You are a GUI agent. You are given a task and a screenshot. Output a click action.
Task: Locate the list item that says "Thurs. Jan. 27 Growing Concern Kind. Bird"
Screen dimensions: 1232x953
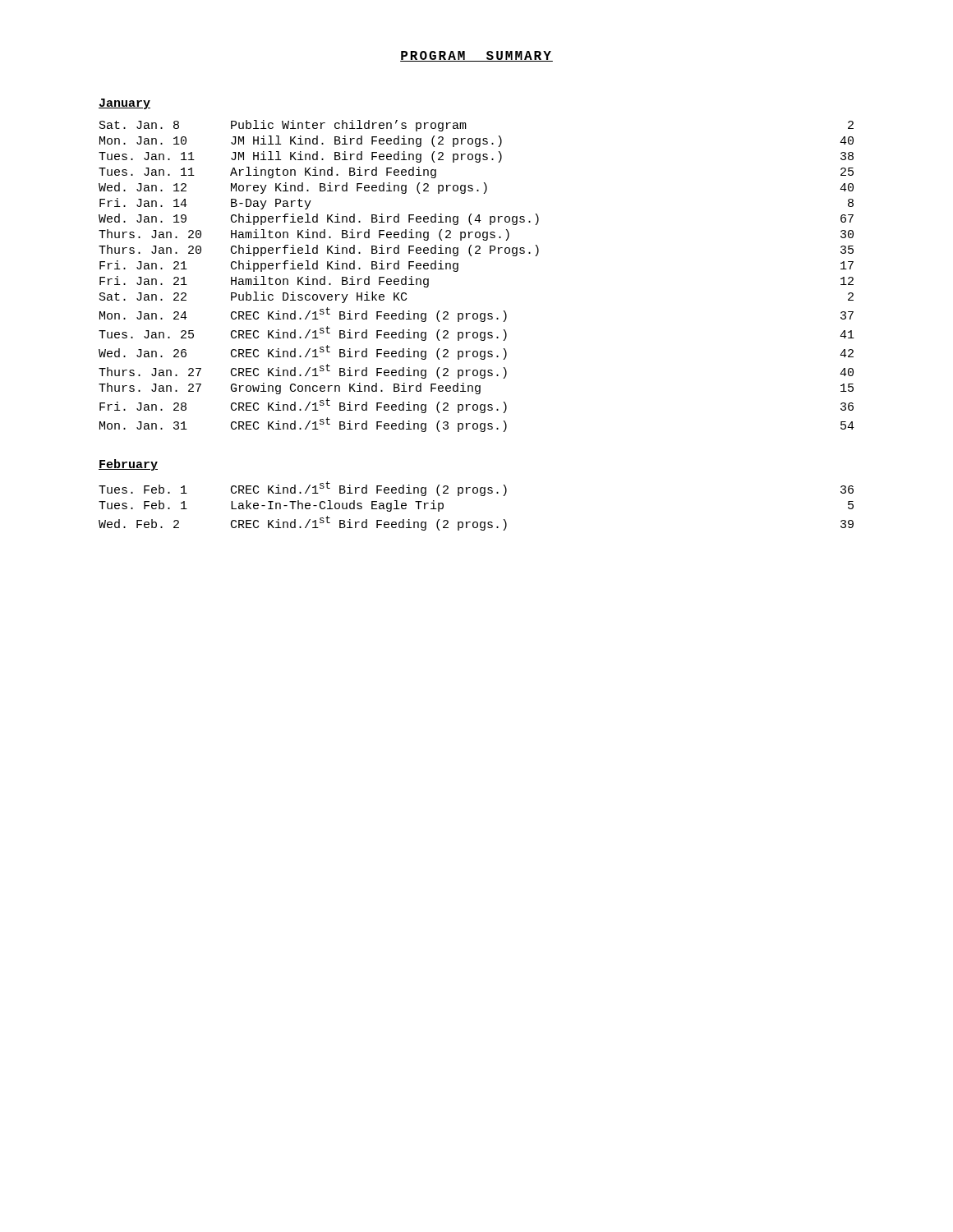point(476,389)
